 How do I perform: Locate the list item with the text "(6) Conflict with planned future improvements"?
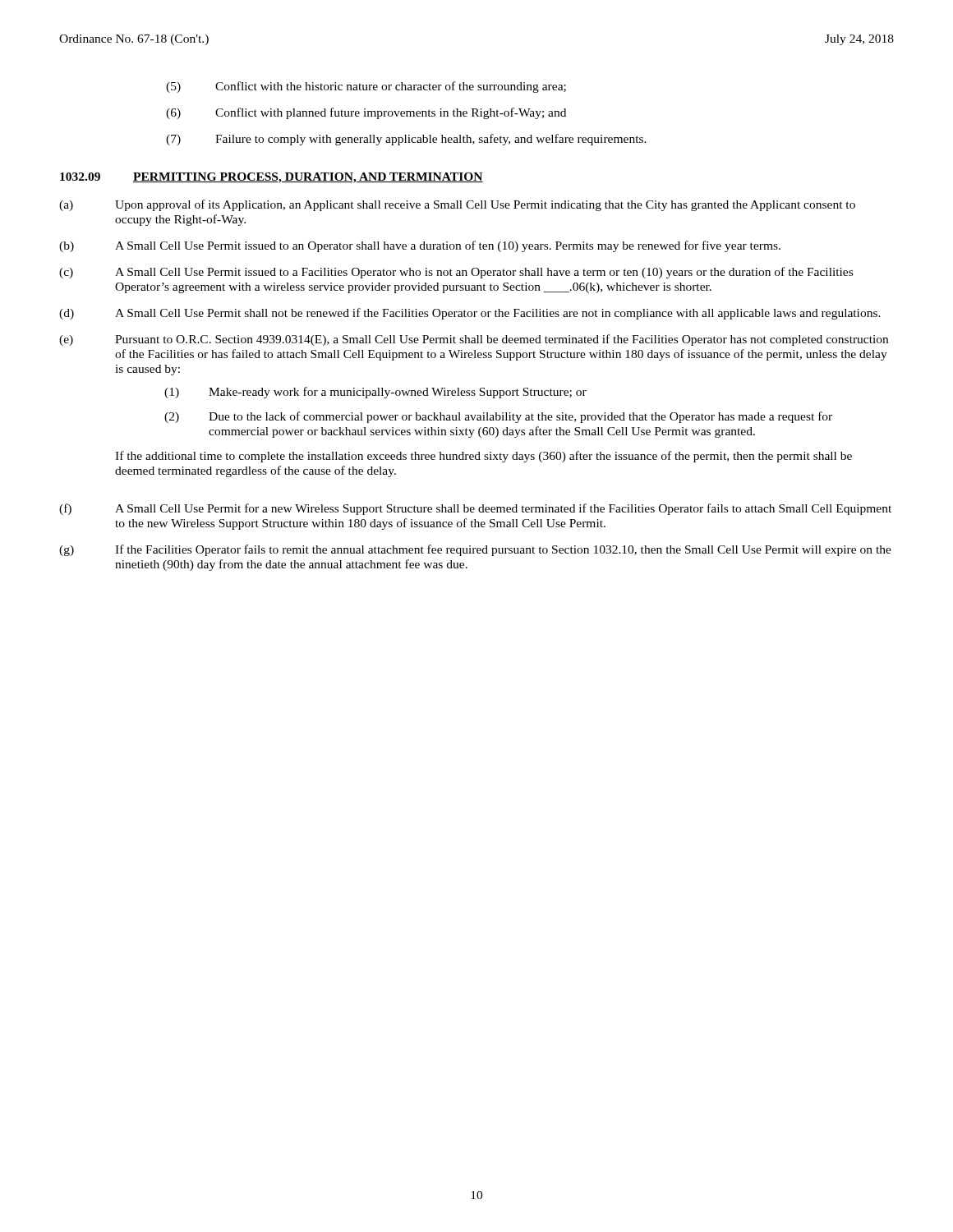(530, 112)
